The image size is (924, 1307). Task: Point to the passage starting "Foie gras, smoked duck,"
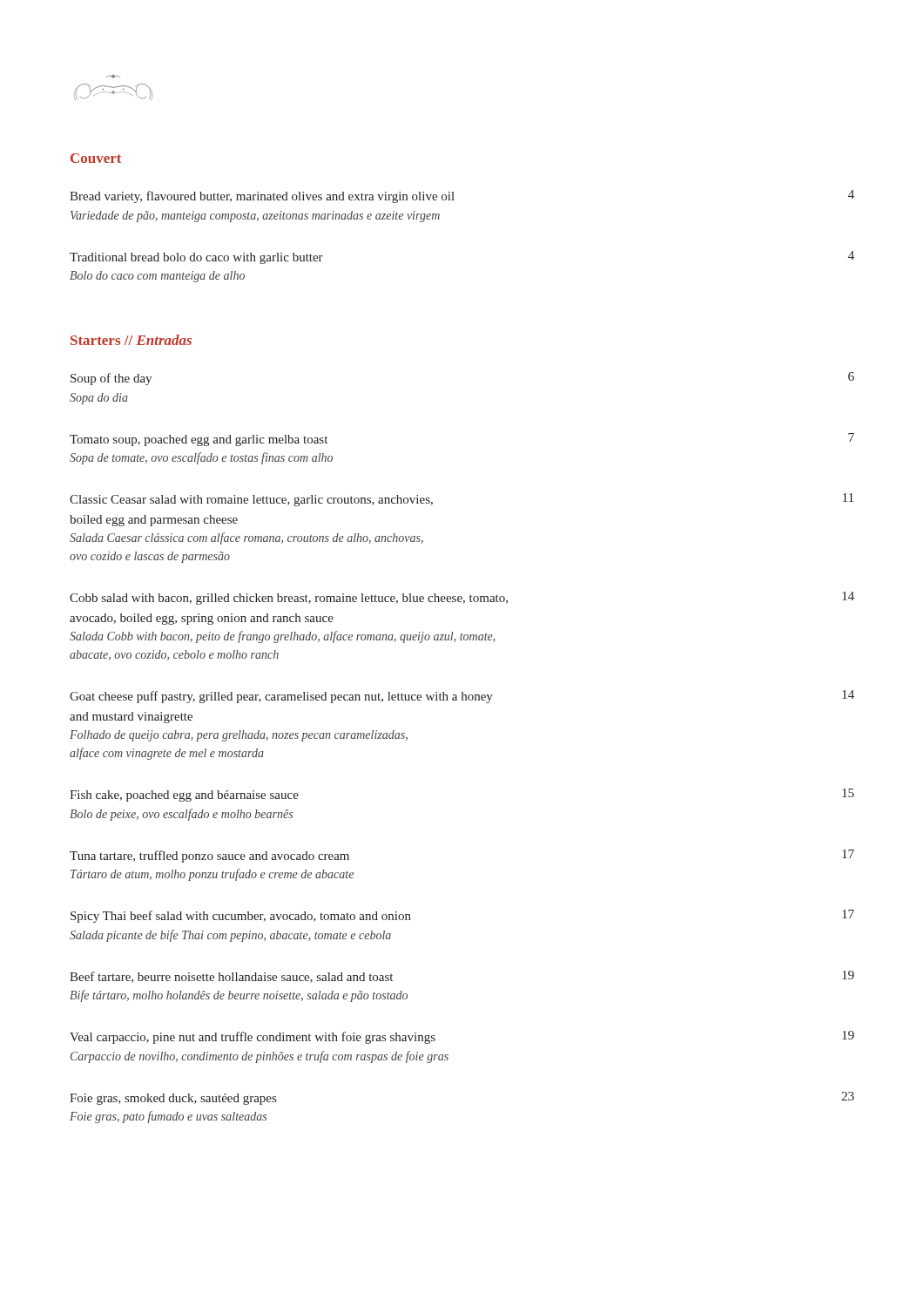coord(174,1098)
